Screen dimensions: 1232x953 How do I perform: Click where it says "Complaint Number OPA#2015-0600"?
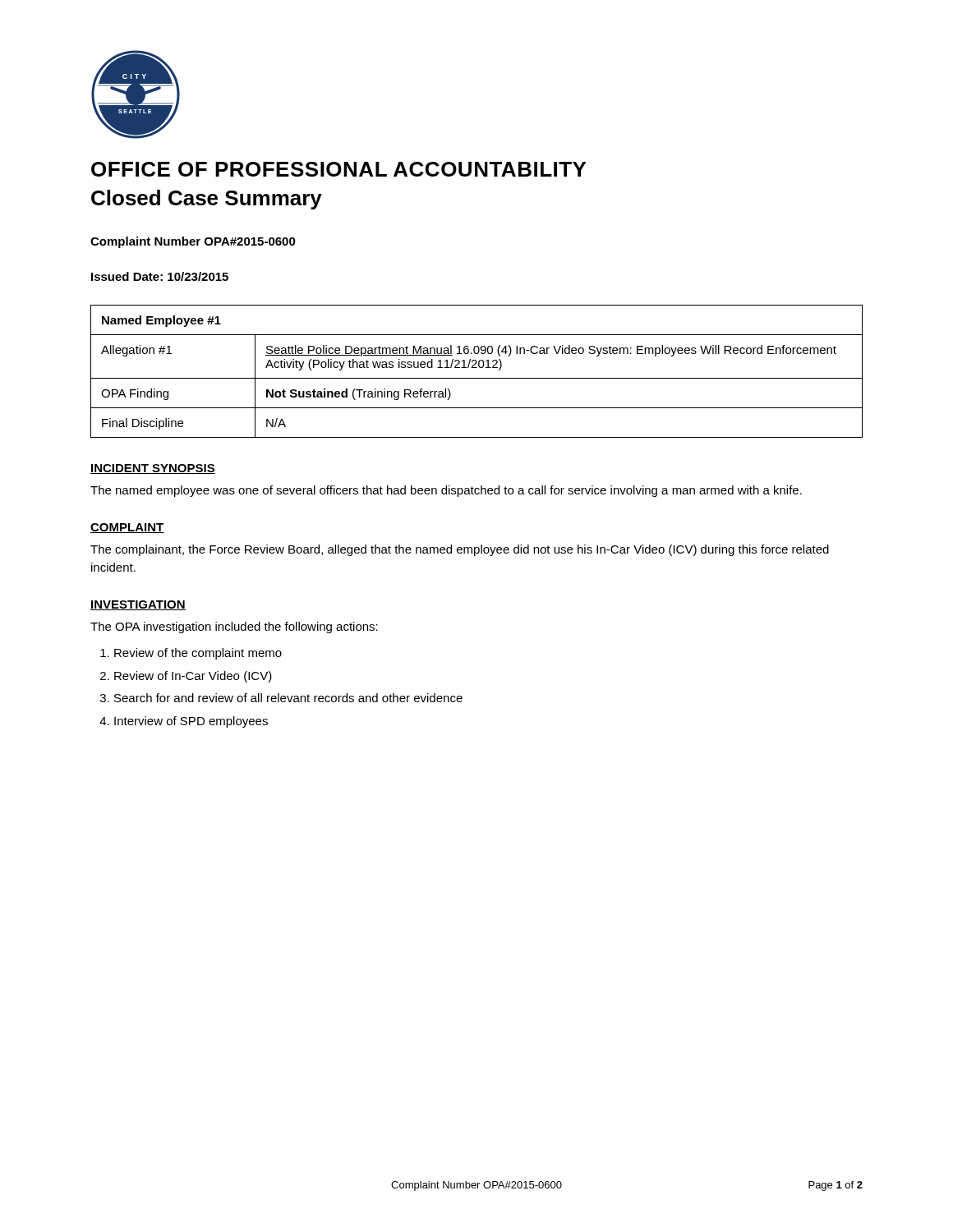[193, 241]
